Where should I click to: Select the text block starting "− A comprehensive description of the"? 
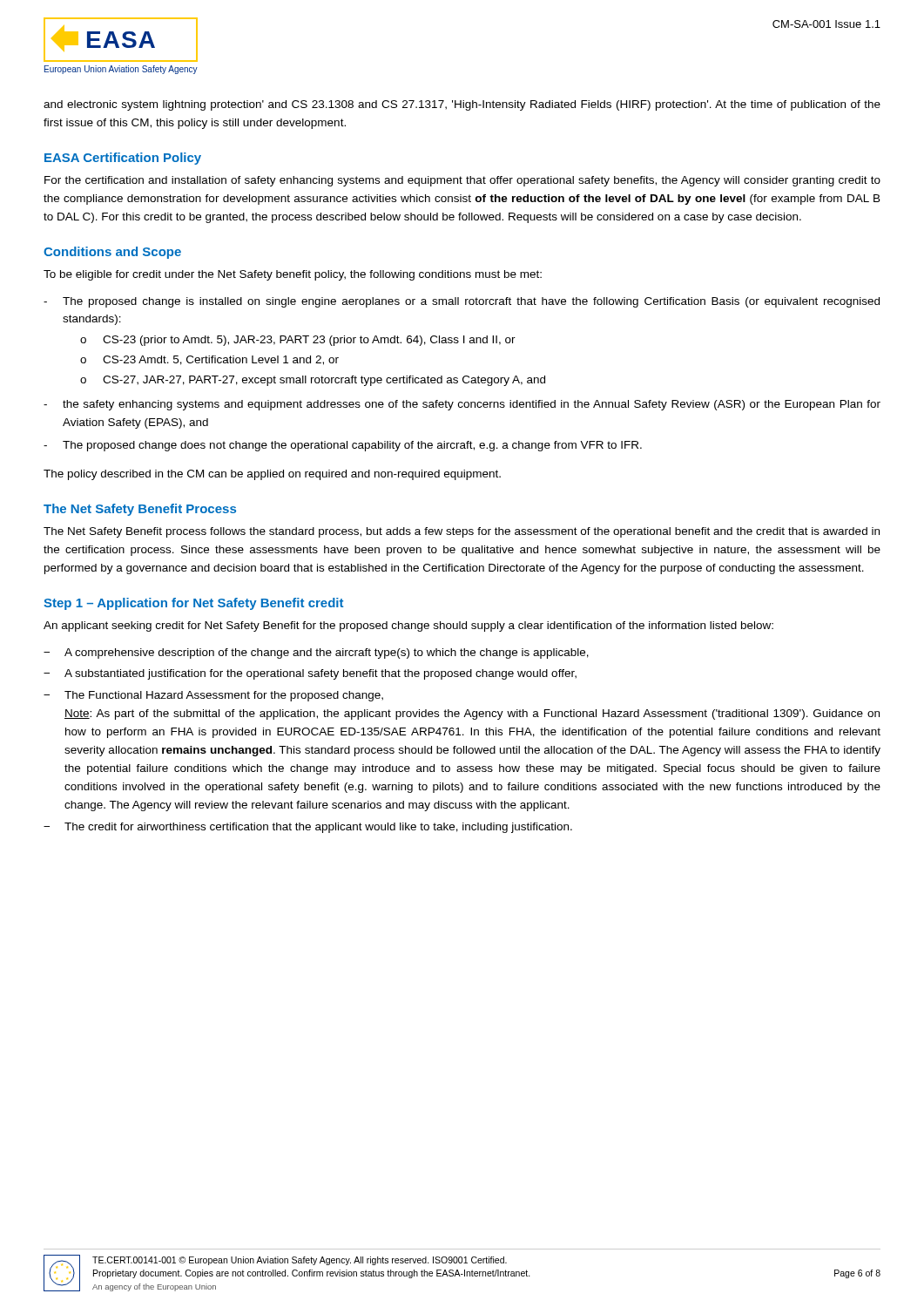(x=462, y=653)
